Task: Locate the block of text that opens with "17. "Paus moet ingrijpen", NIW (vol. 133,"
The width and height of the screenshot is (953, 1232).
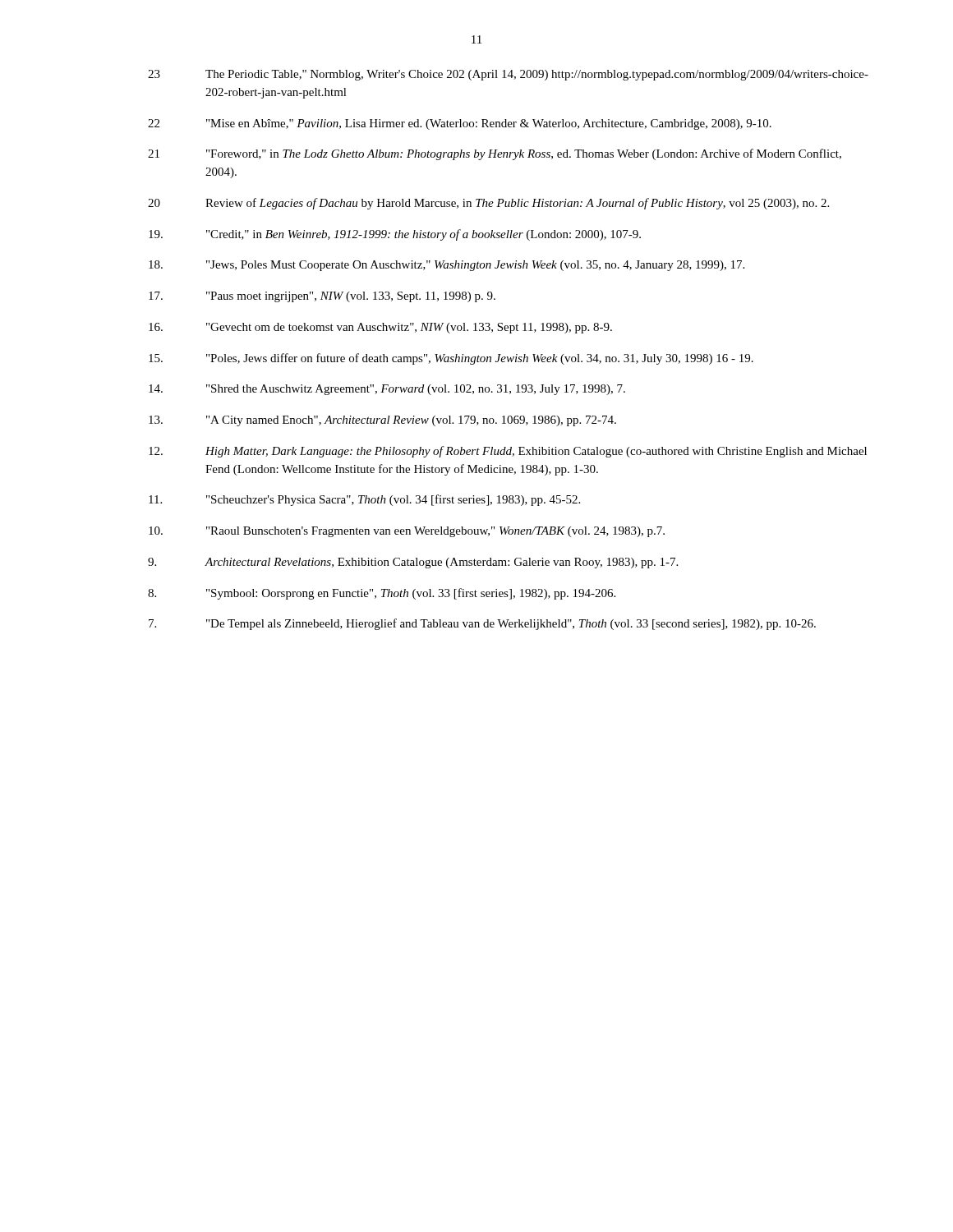Action: [x=322, y=297]
